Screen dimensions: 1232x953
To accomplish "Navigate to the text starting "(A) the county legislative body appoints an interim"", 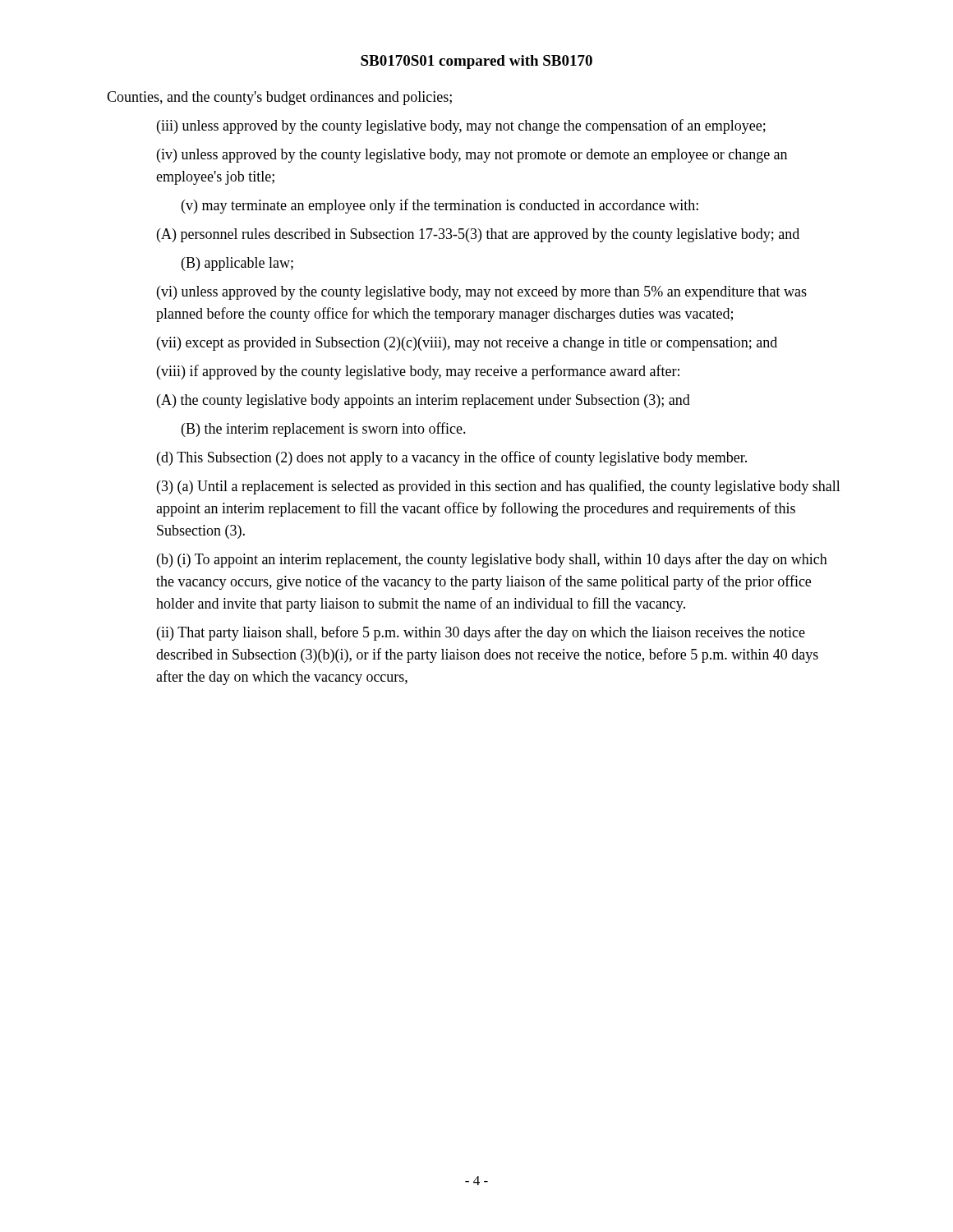I will pos(423,400).
